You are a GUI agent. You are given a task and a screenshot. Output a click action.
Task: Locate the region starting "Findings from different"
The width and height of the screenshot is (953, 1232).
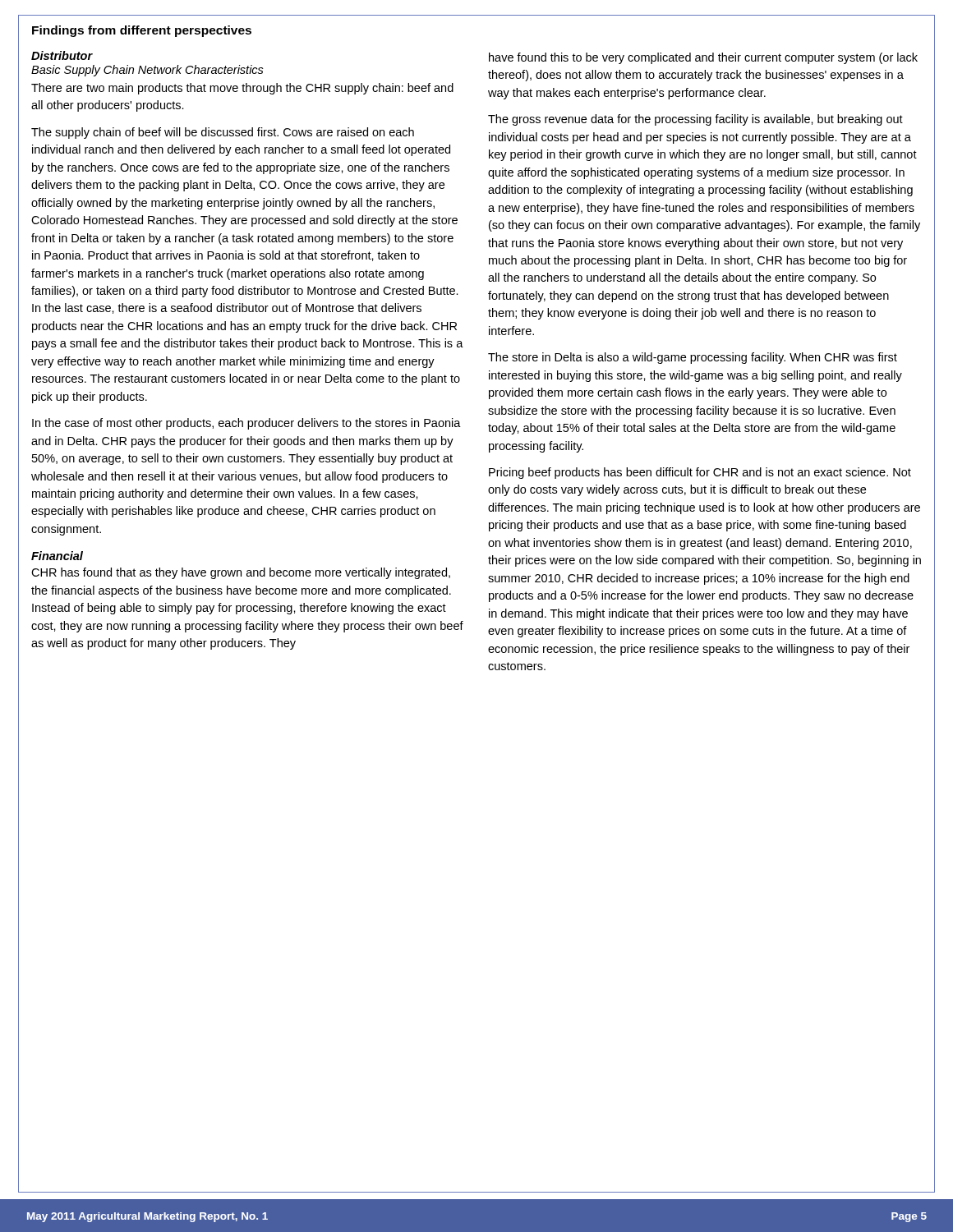142,30
